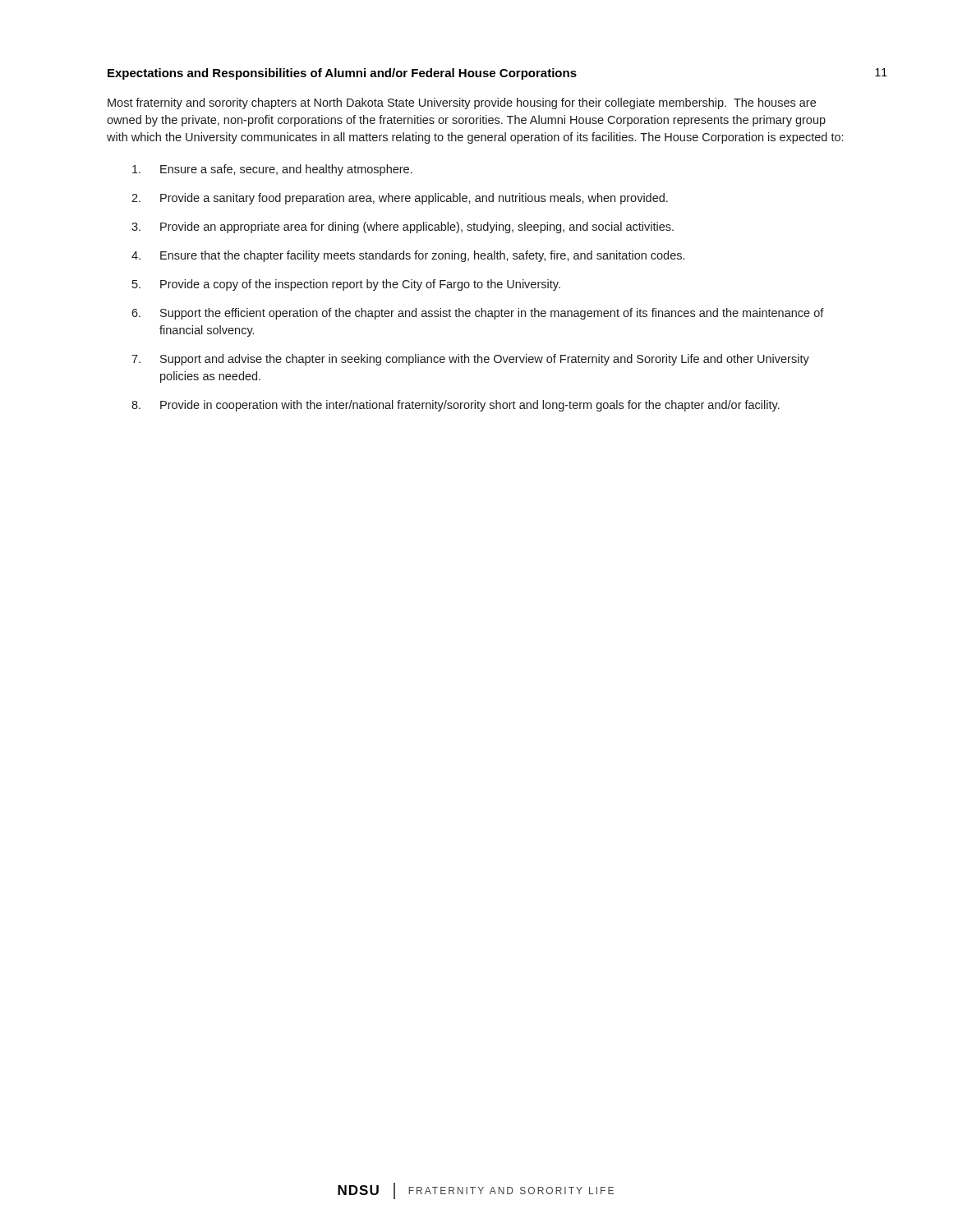Locate the list item containing "2. Provide a sanitary food preparation area, where"

pos(400,198)
